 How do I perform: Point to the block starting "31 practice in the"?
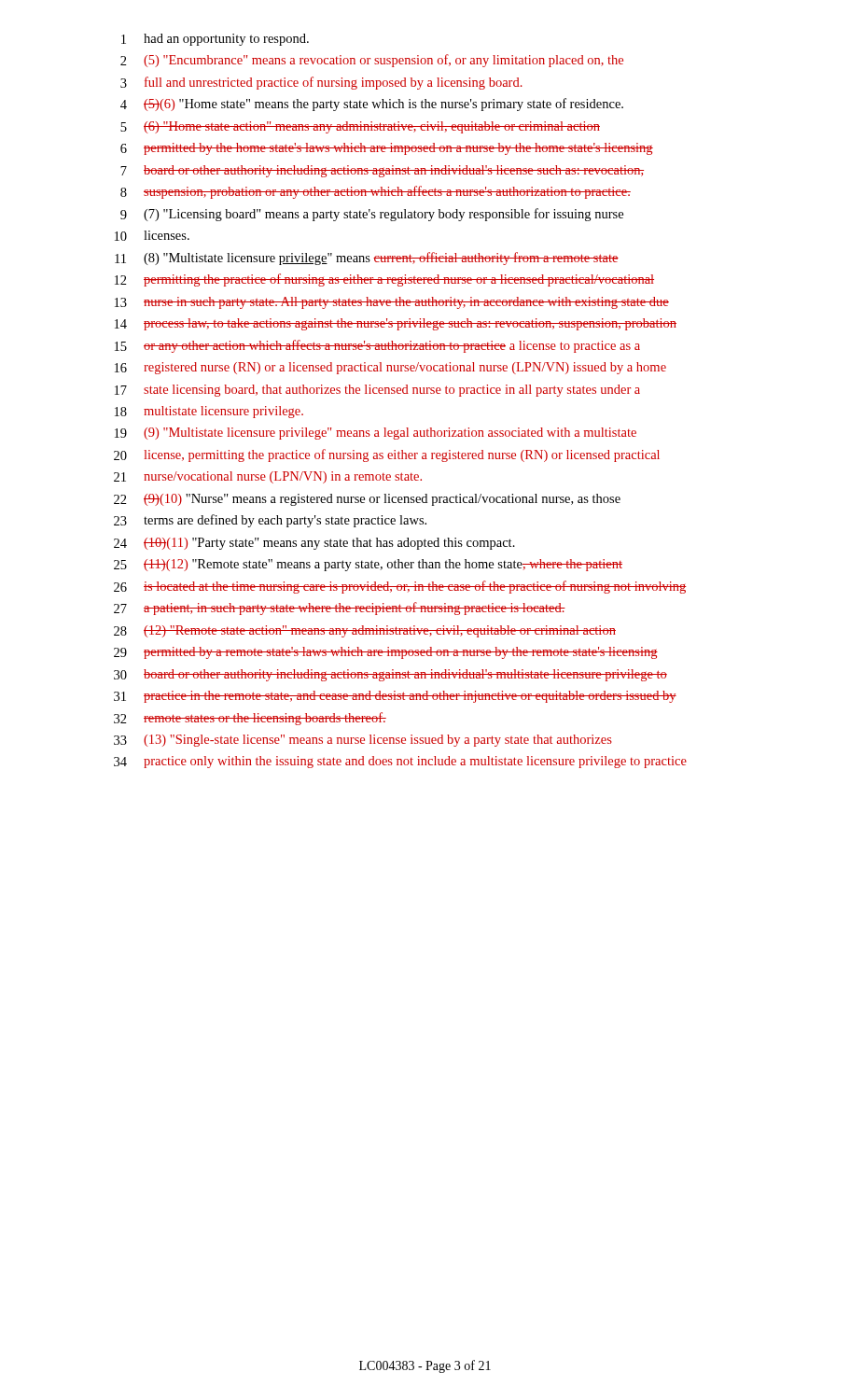tap(443, 696)
